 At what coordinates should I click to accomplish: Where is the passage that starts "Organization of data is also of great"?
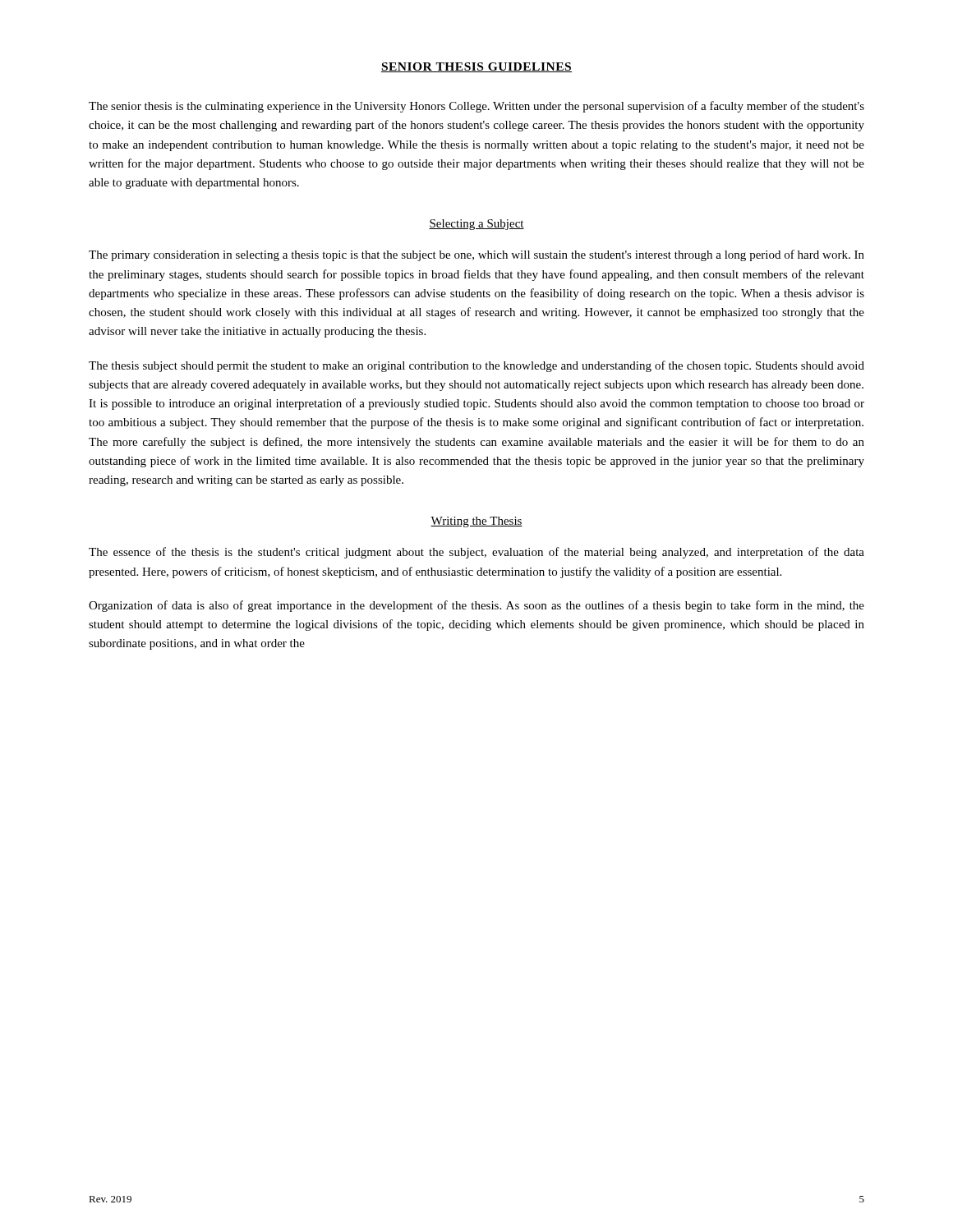(476, 624)
